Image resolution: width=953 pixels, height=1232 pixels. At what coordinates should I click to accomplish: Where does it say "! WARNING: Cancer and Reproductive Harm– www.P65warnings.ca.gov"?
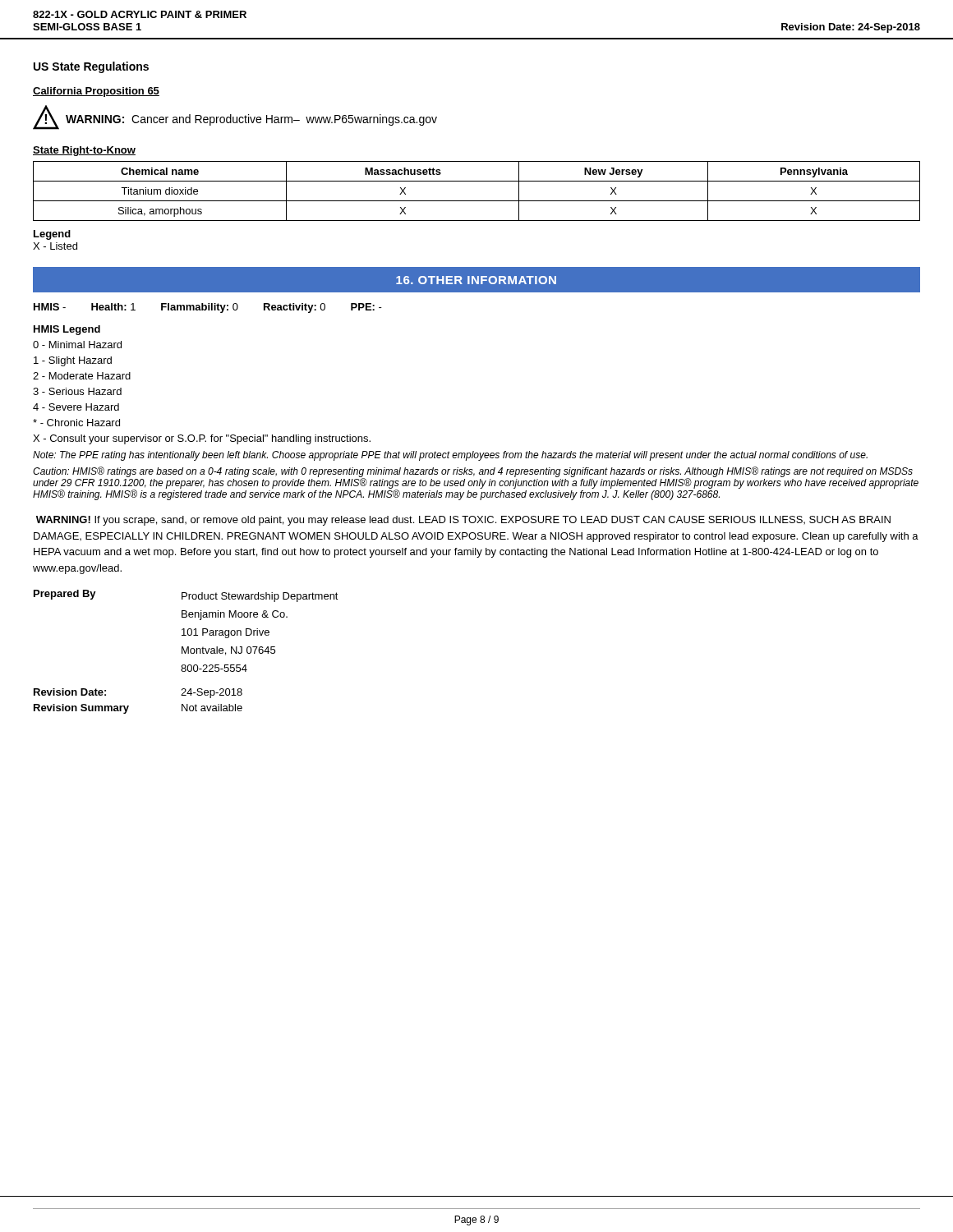click(x=235, y=119)
